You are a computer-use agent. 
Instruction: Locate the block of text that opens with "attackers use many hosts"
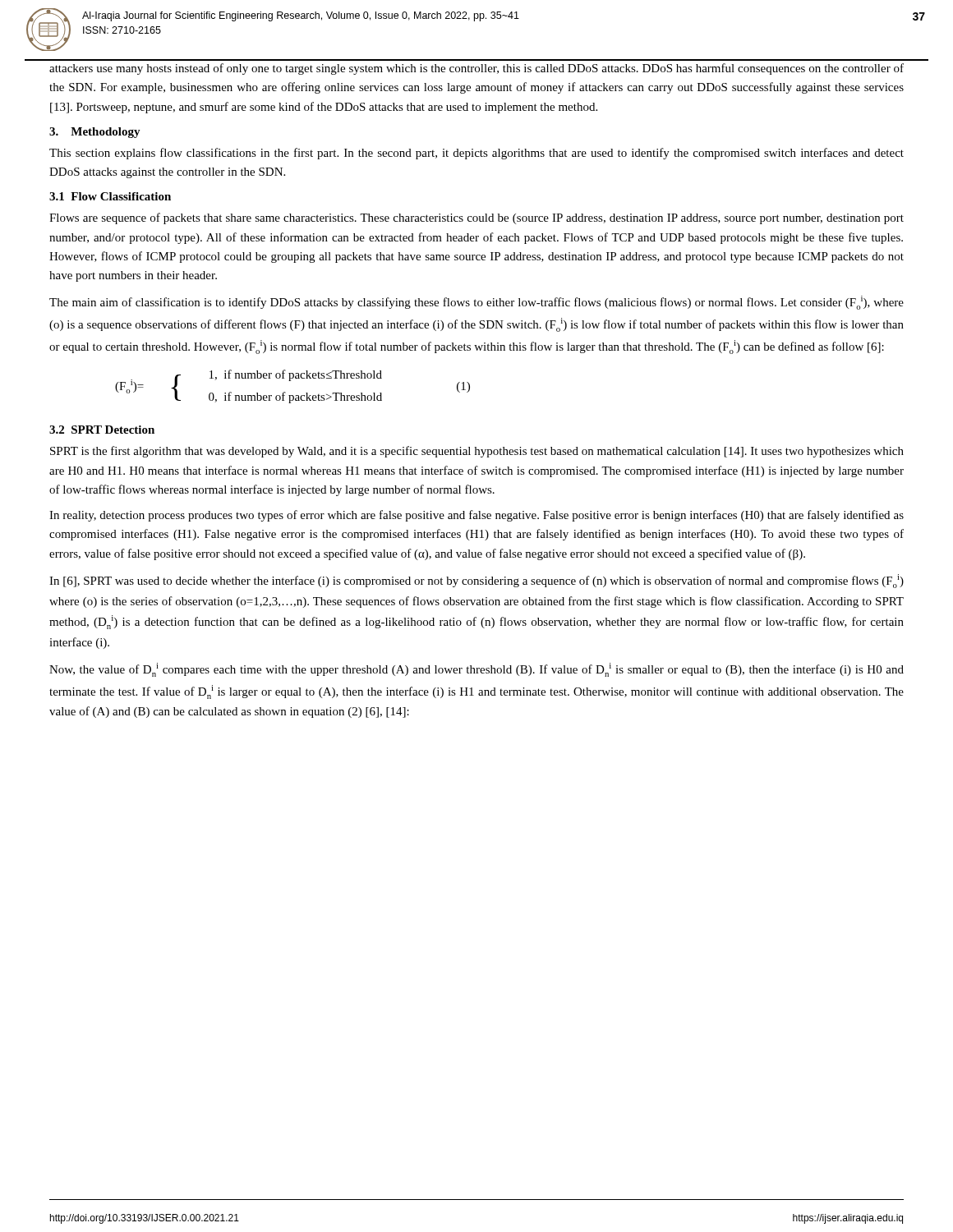(476, 87)
